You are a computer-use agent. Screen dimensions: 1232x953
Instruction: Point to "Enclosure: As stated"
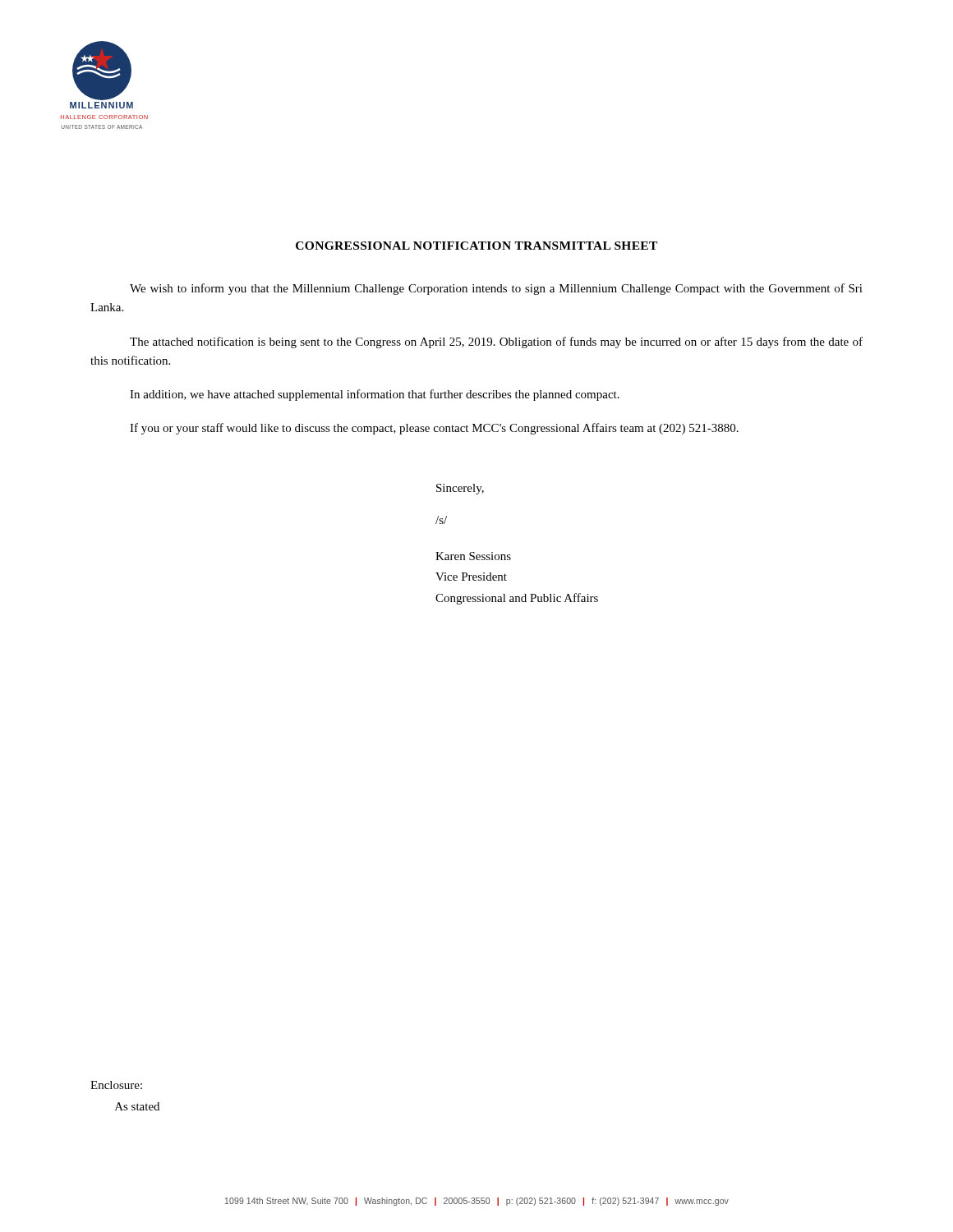(x=125, y=1095)
